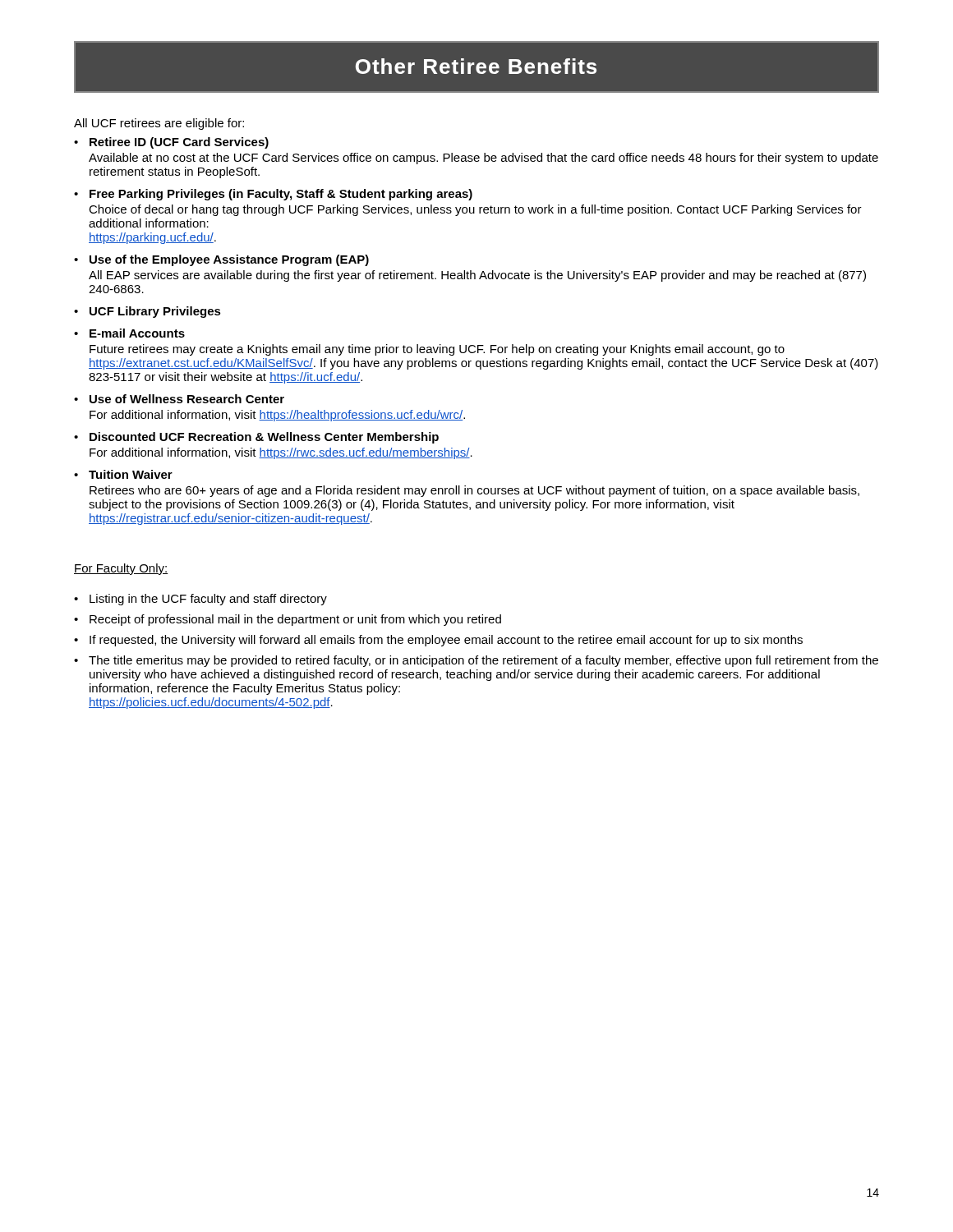The image size is (953, 1232).
Task: Find the passage starting "E-mail Accounts Future retirees may create a"
Action: click(484, 355)
